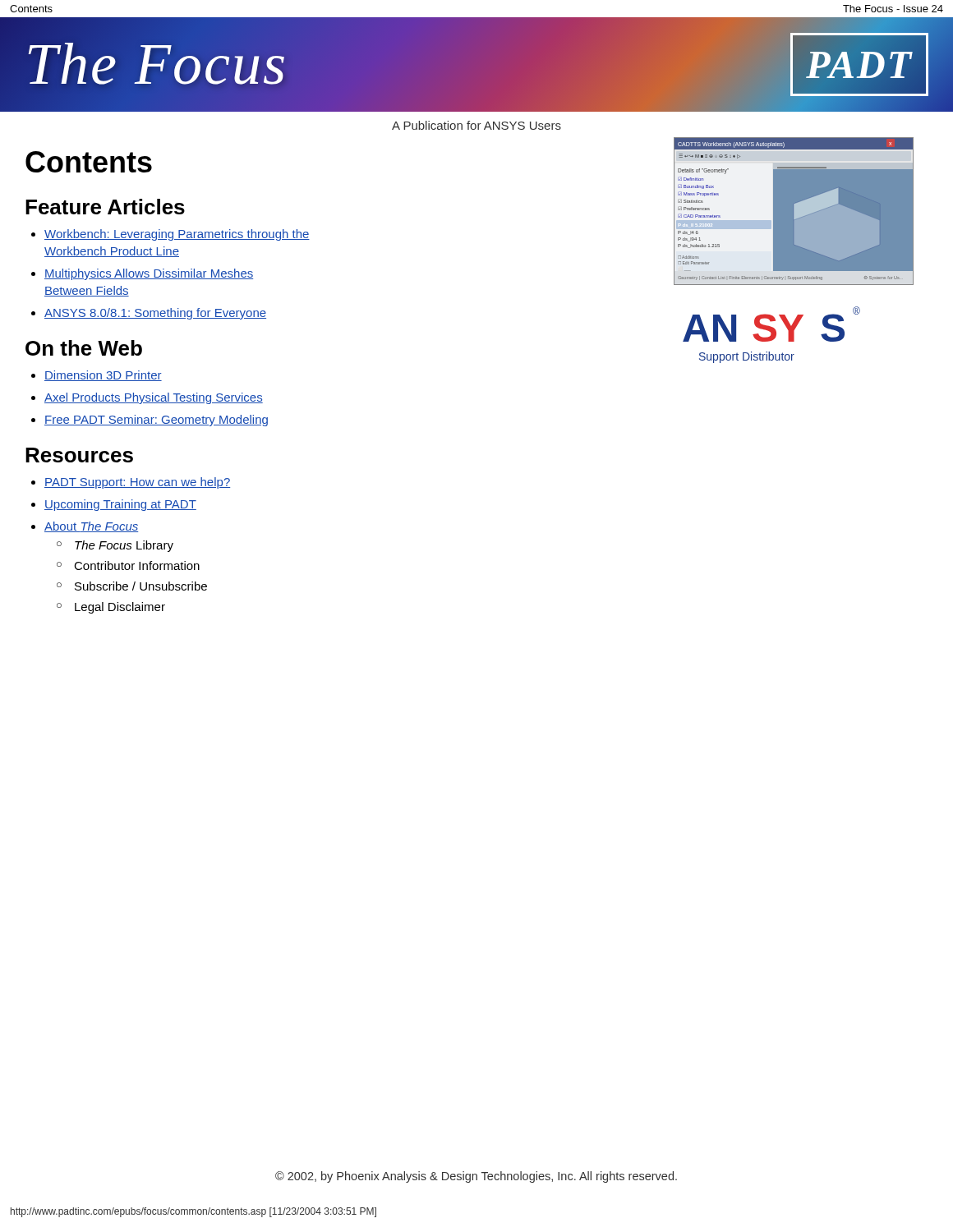
Task: Click on the region starting "Upcoming Training at PADT"
Action: tap(120, 504)
